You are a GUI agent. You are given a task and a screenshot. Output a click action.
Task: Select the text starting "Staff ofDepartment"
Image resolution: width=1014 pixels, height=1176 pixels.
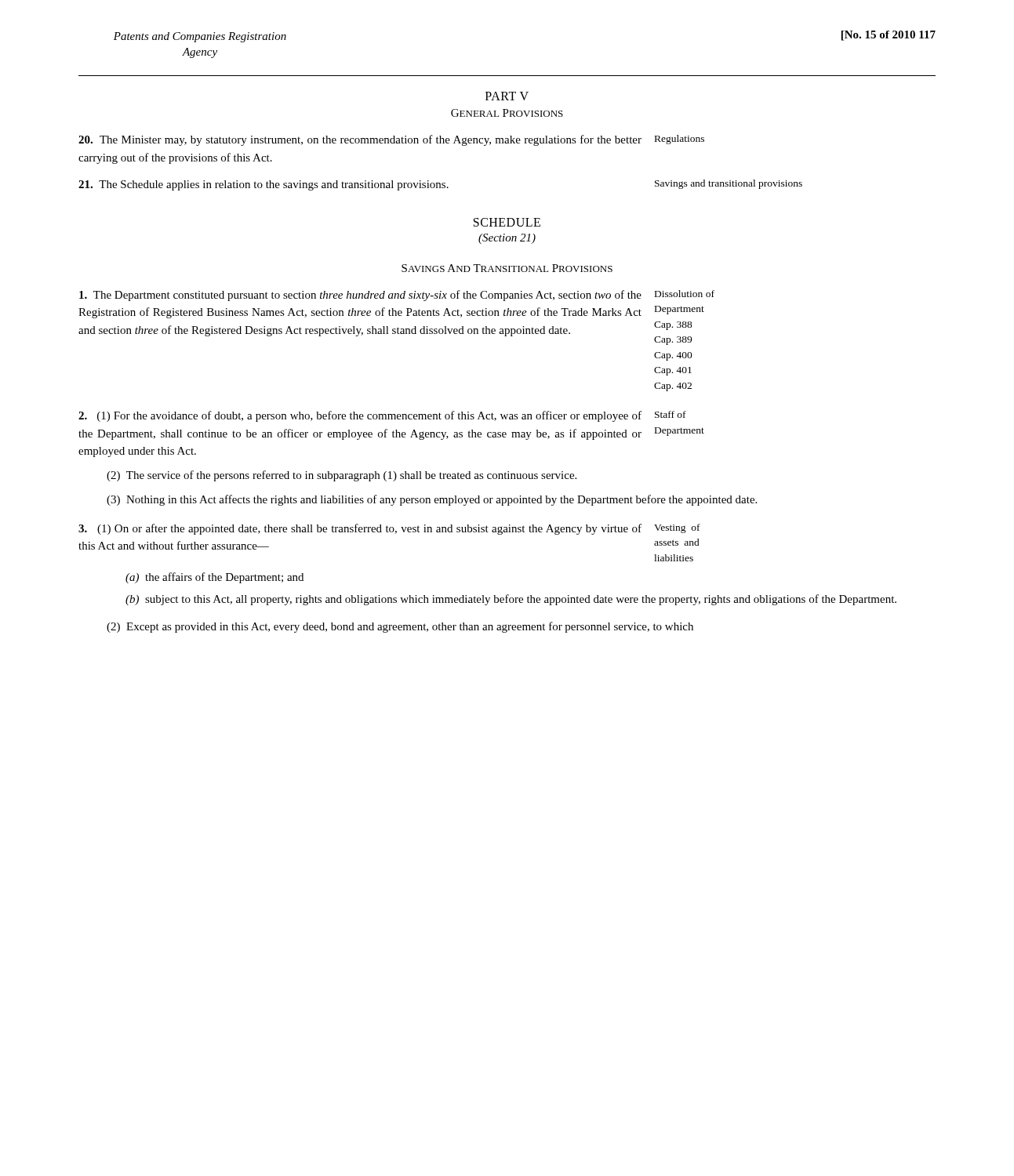point(679,422)
